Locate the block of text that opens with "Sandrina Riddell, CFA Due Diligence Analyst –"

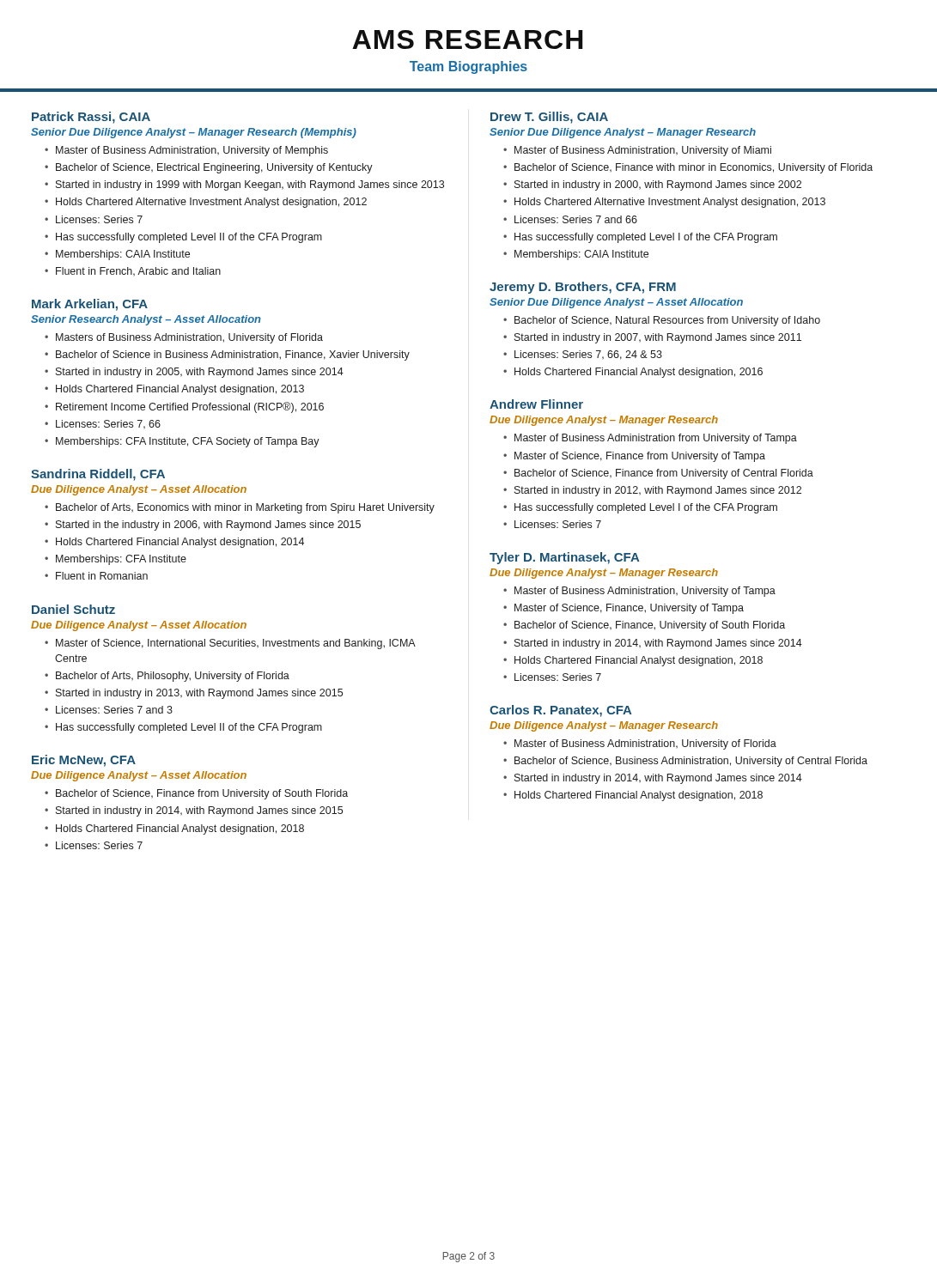pyautogui.click(x=239, y=525)
